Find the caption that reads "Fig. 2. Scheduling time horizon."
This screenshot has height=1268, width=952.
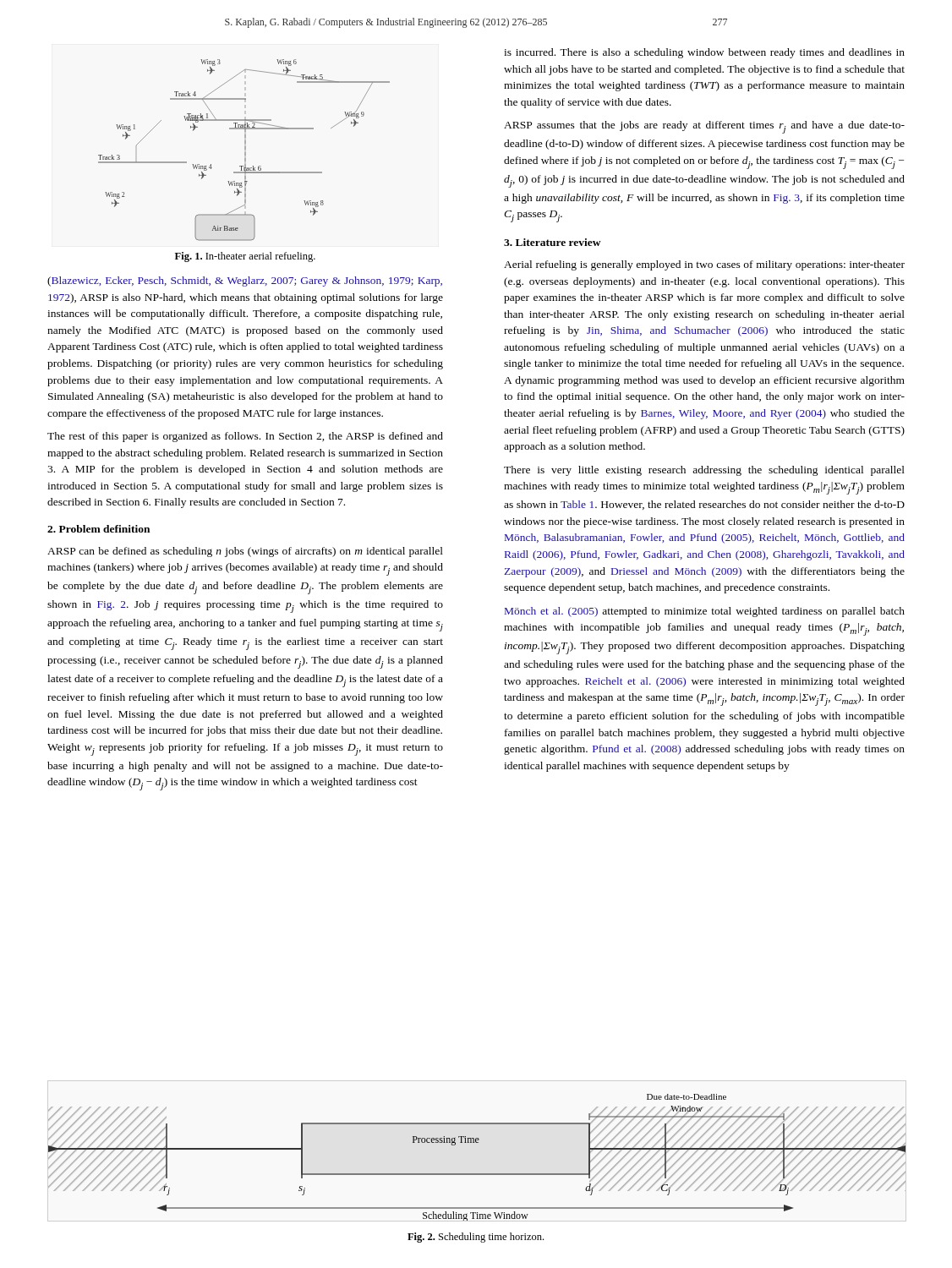click(x=476, y=1237)
